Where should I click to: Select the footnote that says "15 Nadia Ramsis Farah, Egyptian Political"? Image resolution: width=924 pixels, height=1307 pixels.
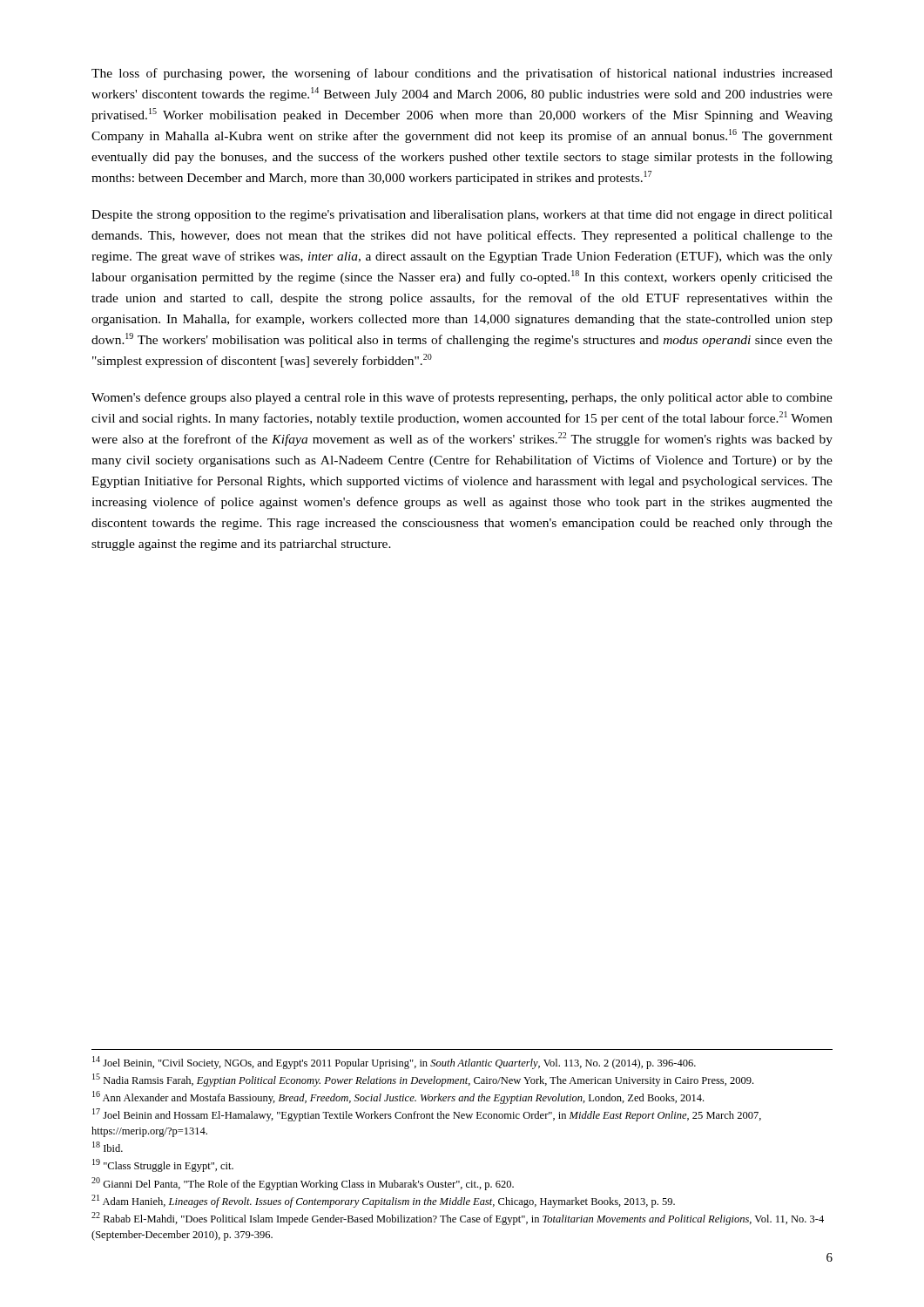423,1079
